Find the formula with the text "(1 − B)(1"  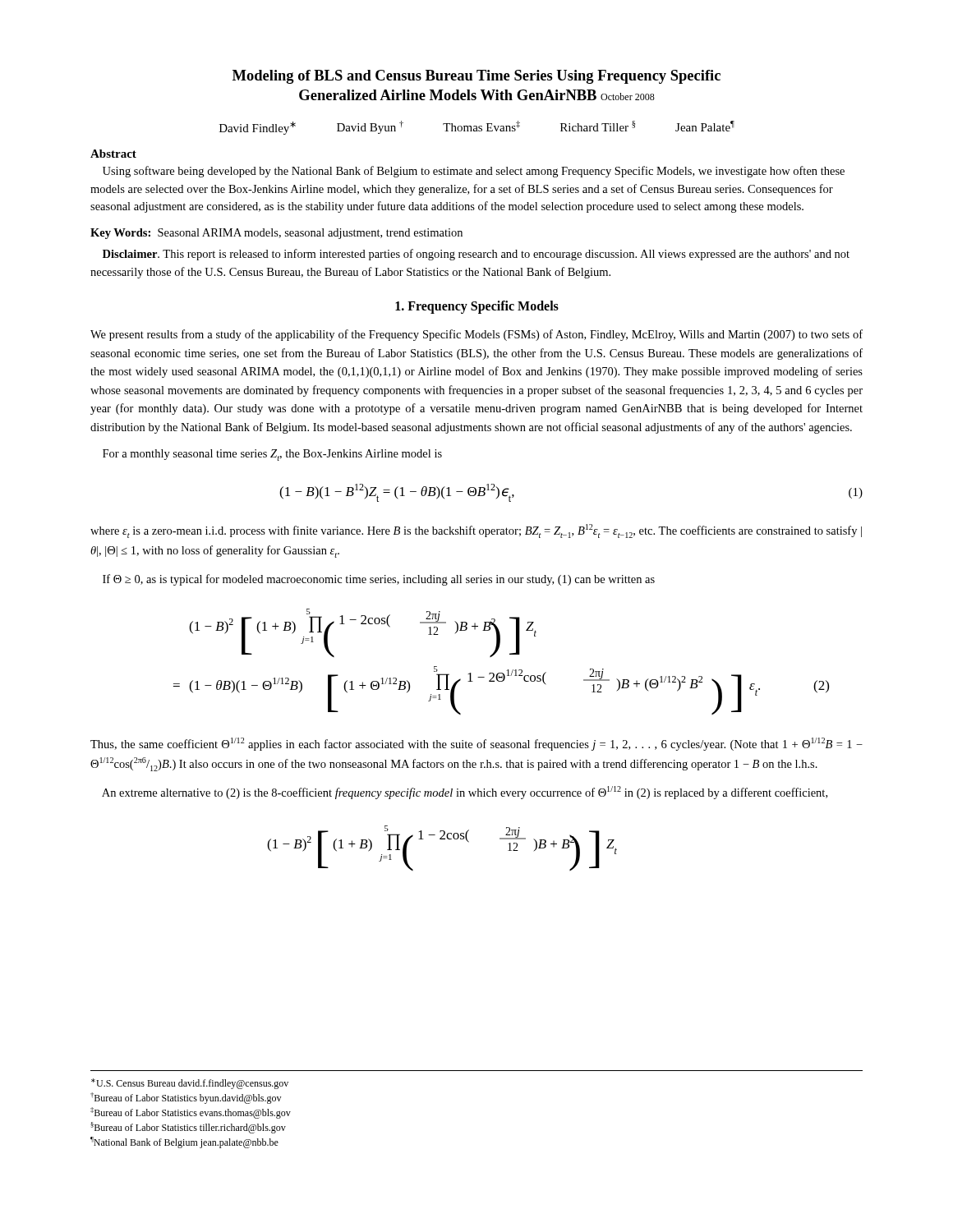click(396, 492)
